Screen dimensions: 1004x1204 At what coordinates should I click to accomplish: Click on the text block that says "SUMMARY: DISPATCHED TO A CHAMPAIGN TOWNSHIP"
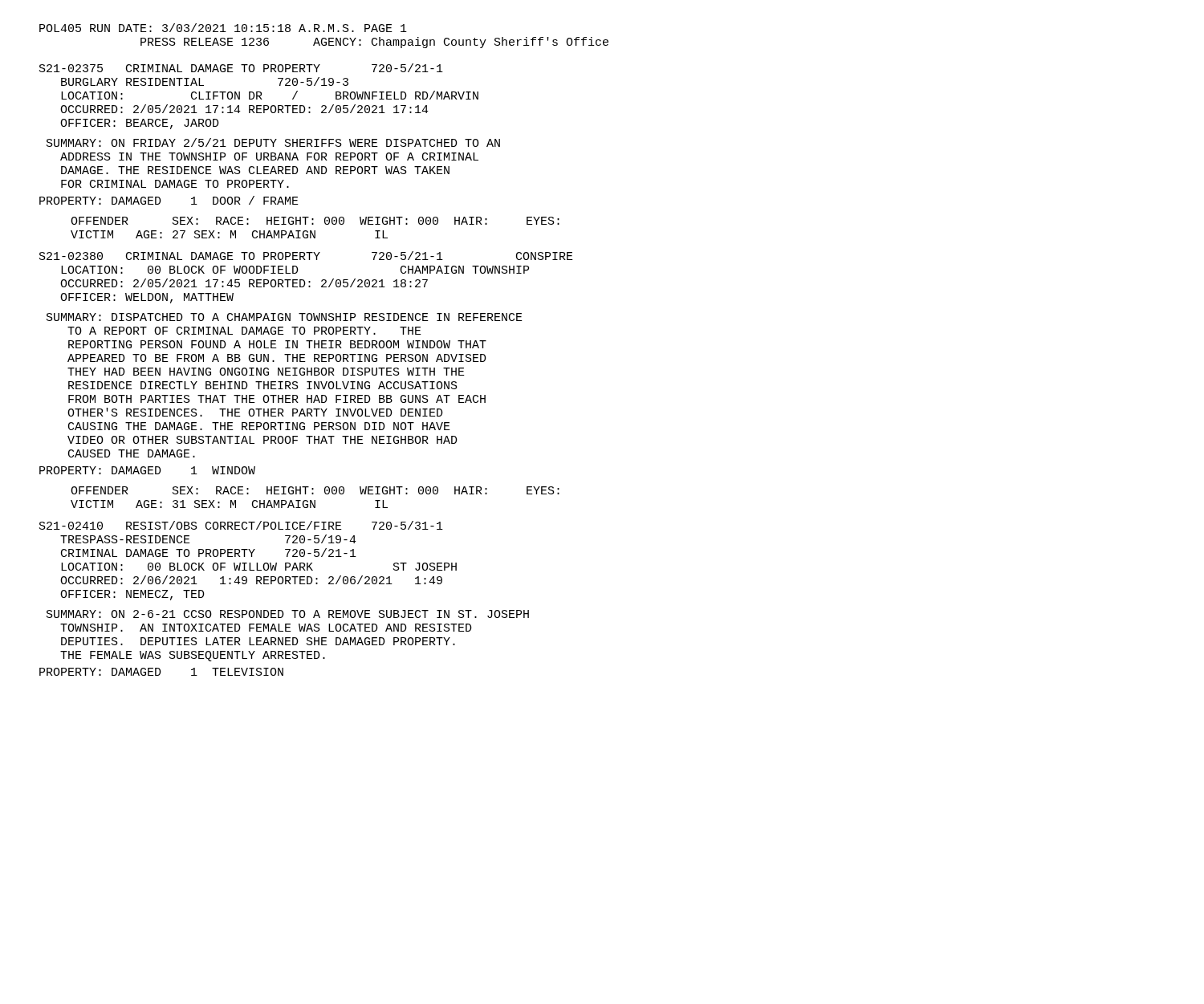pyautogui.click(x=285, y=317)
